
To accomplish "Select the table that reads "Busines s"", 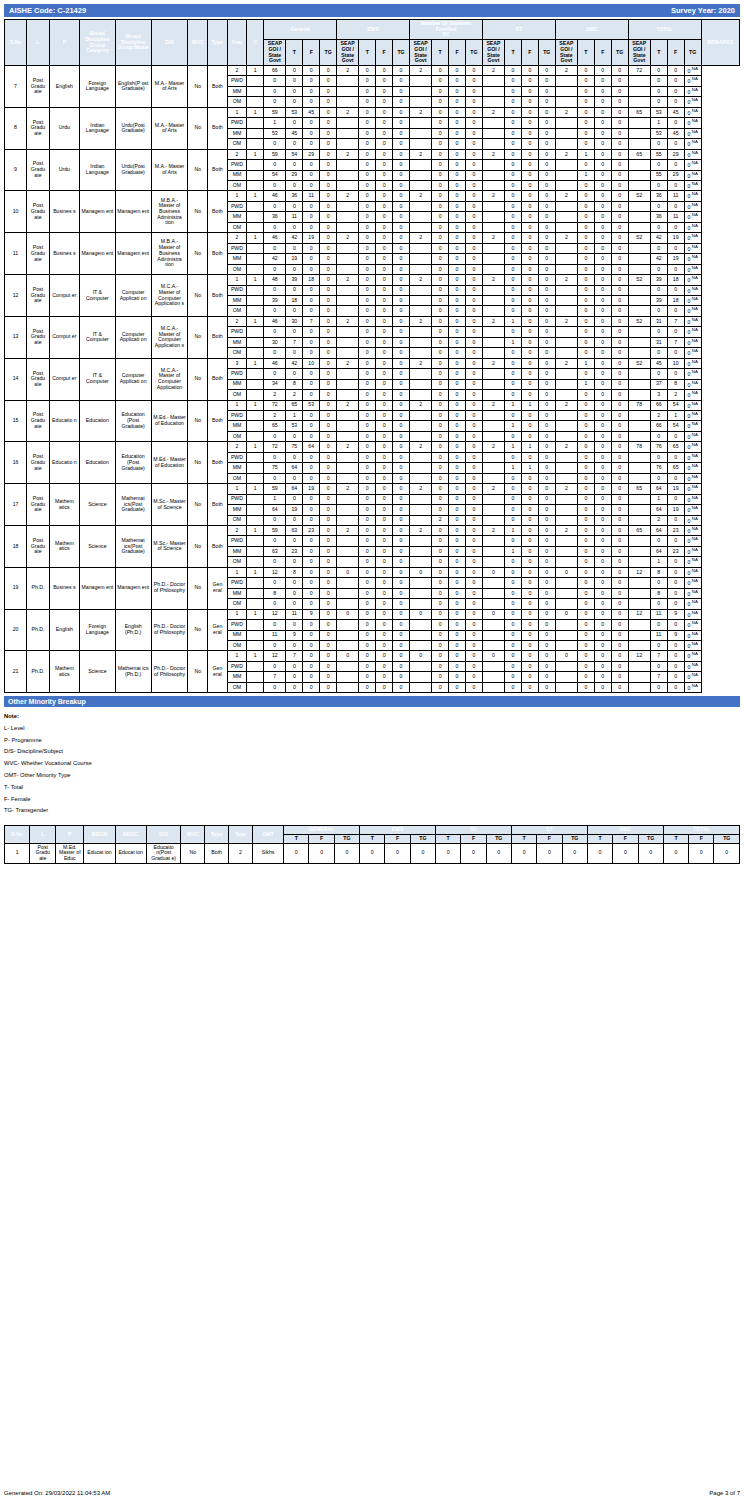I will (372, 356).
